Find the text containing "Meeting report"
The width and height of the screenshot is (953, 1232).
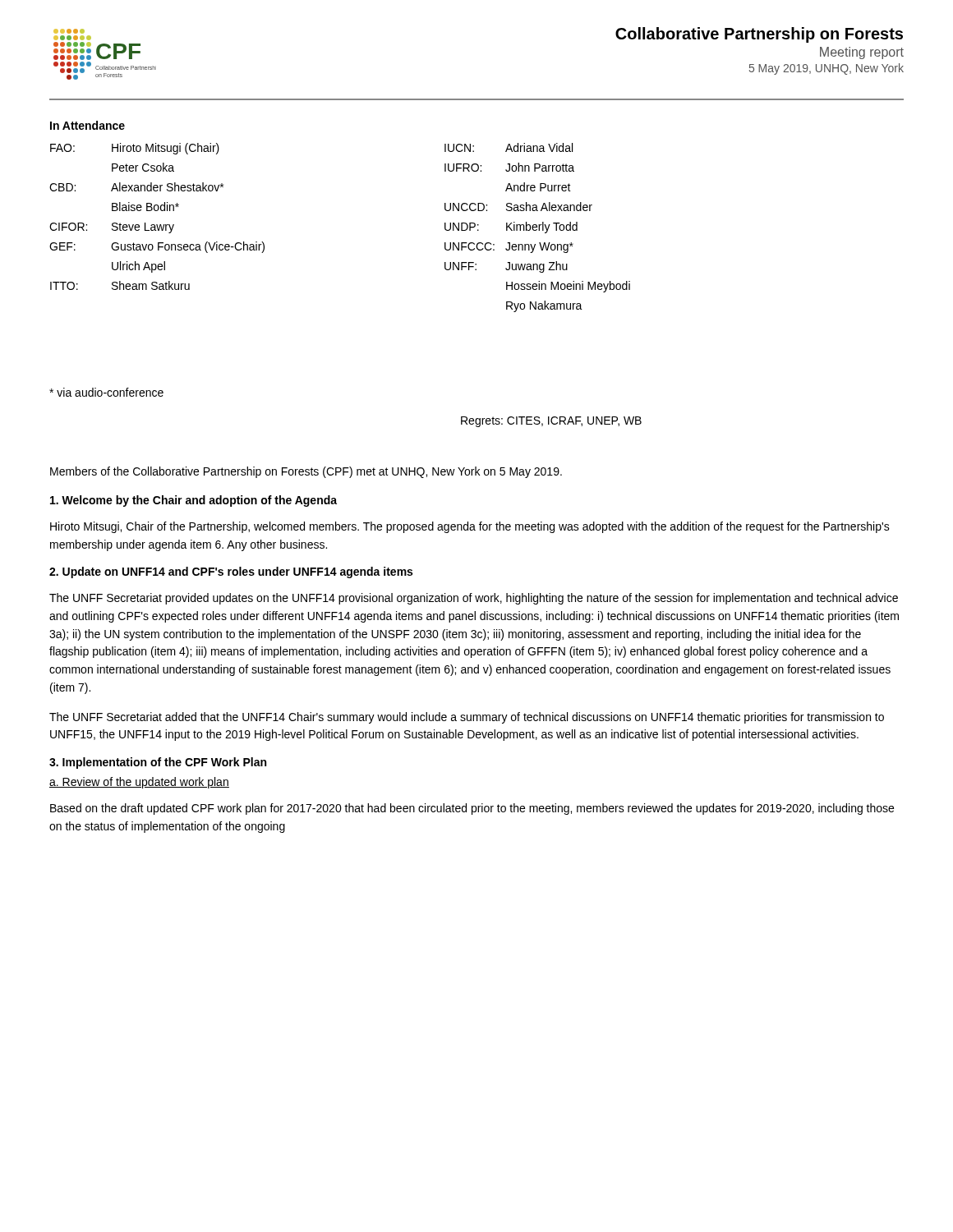[861, 52]
